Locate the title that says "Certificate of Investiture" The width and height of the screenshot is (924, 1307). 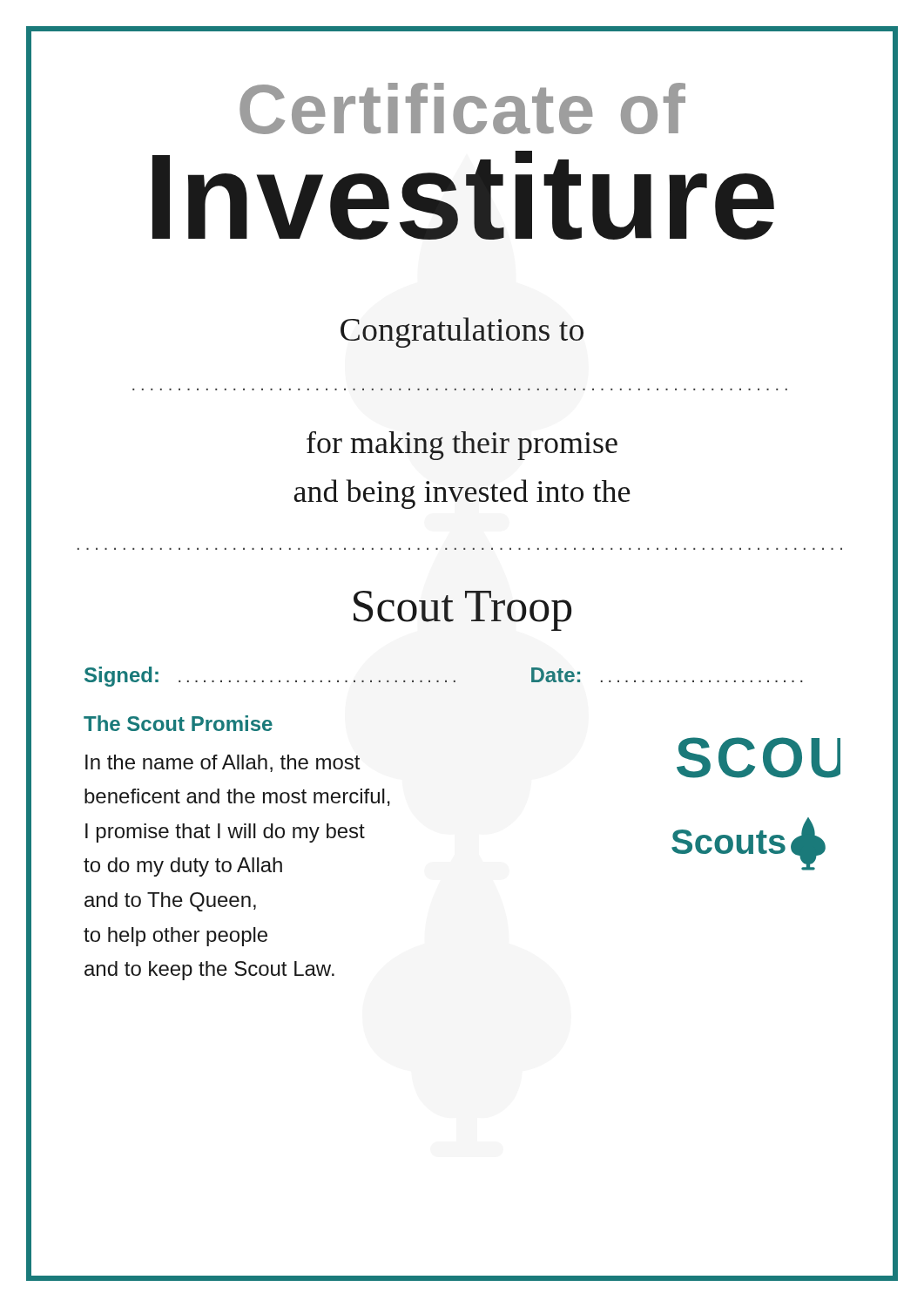pyautogui.click(x=462, y=166)
